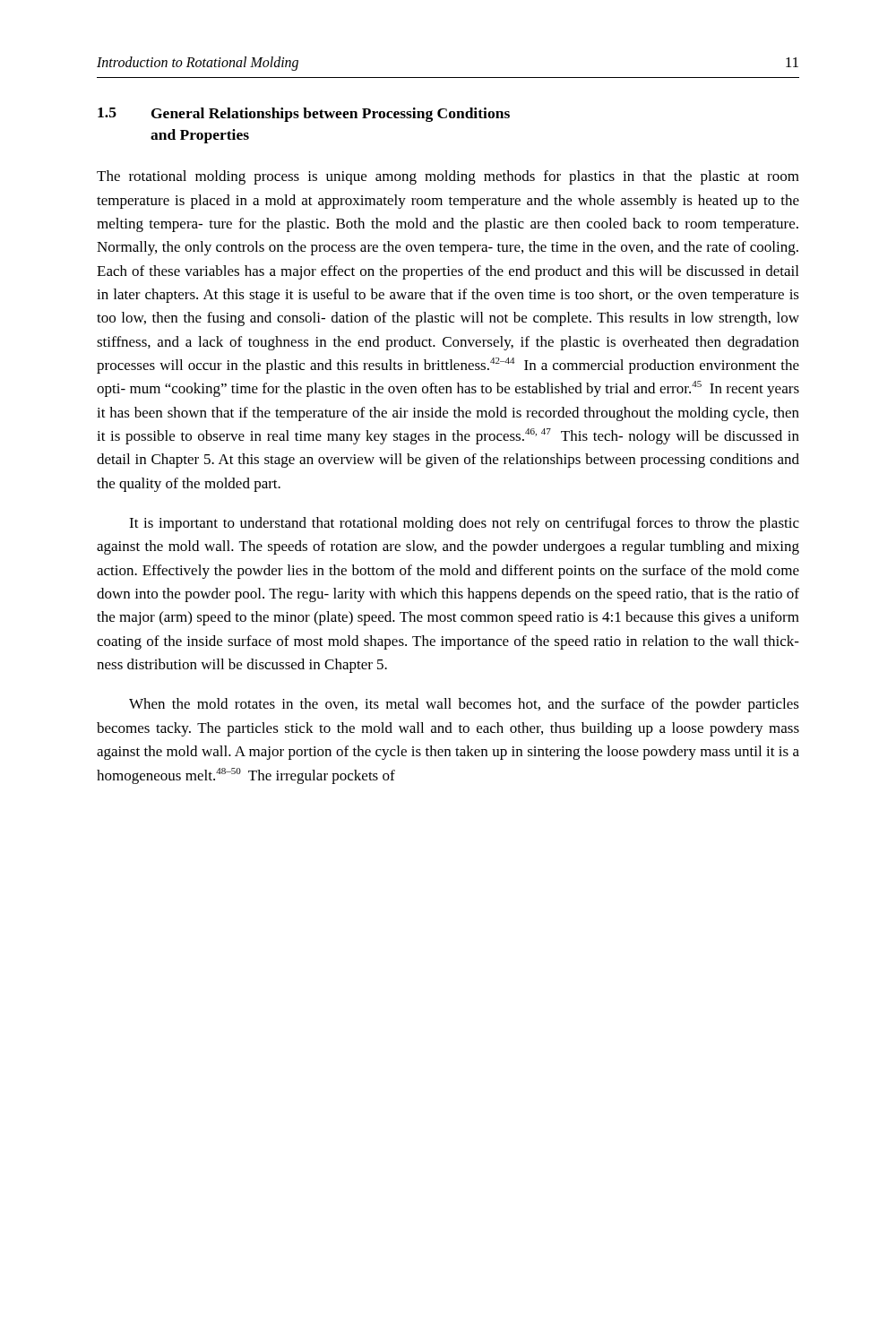Select the block starting "When the mold rotates in the oven, its"
Image resolution: width=896 pixels, height=1344 pixels.
click(448, 740)
